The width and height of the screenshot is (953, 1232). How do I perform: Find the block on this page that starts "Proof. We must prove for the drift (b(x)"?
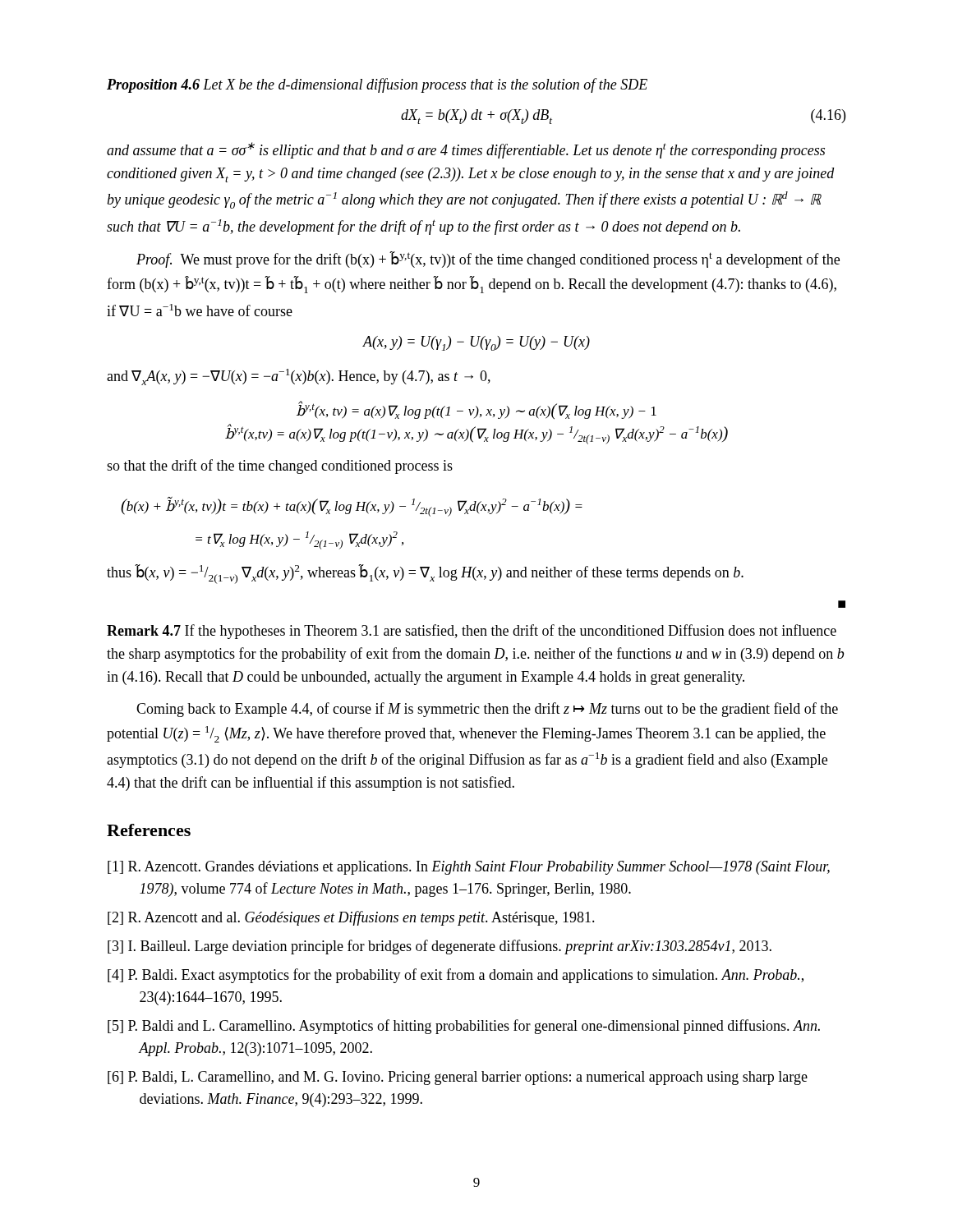pos(476,285)
